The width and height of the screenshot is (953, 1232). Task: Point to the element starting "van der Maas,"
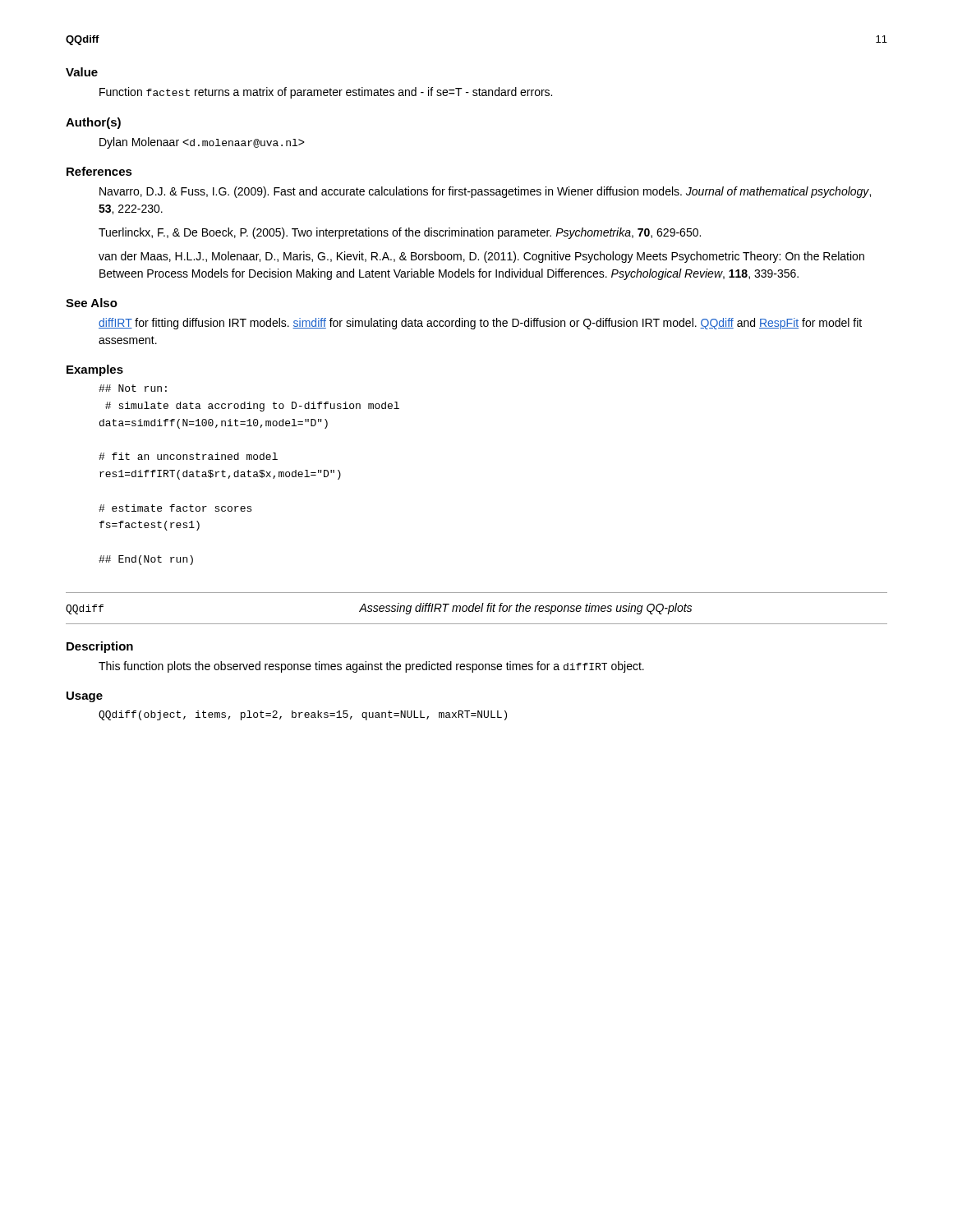coord(482,265)
